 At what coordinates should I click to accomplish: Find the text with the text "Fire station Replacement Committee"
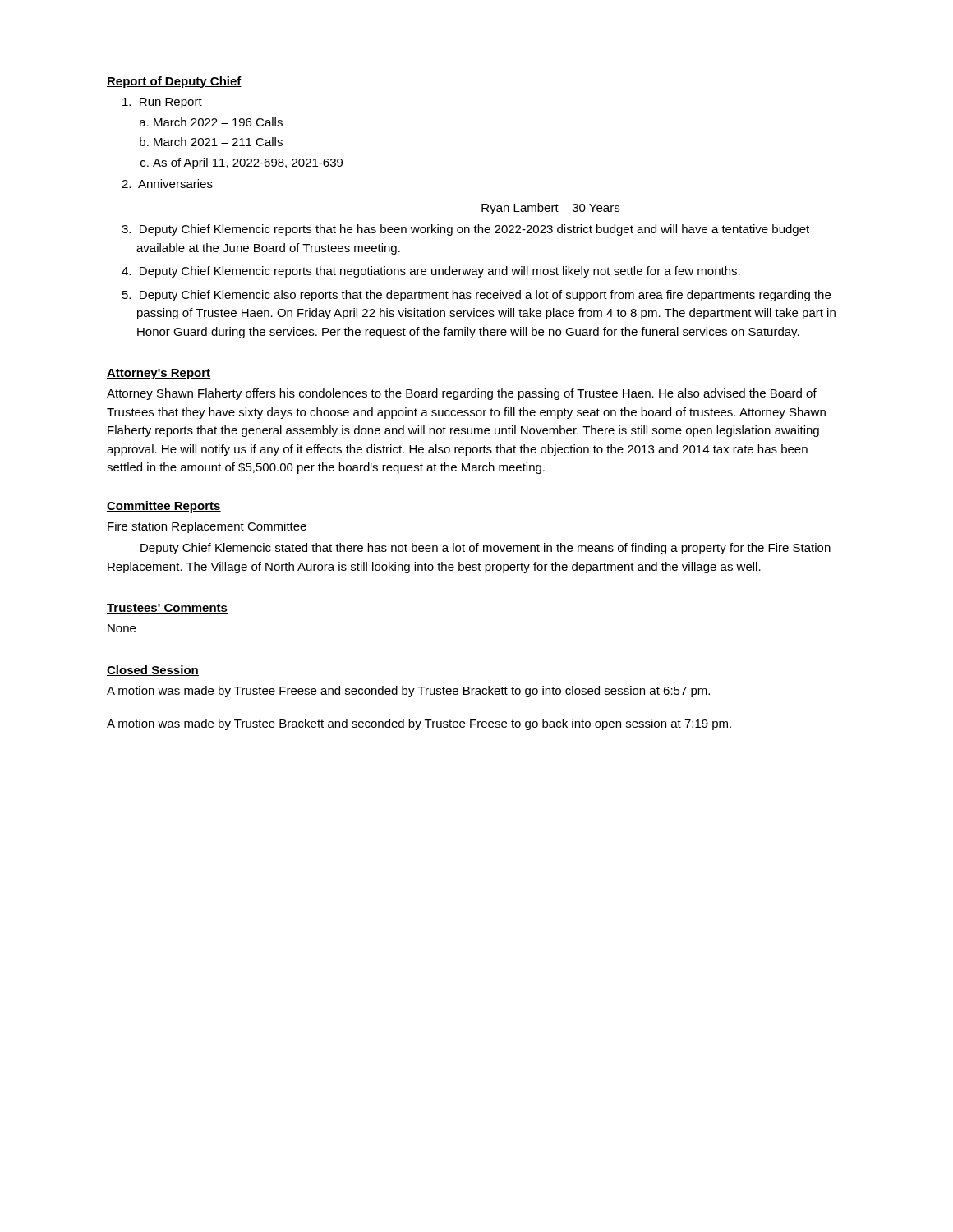tap(207, 526)
